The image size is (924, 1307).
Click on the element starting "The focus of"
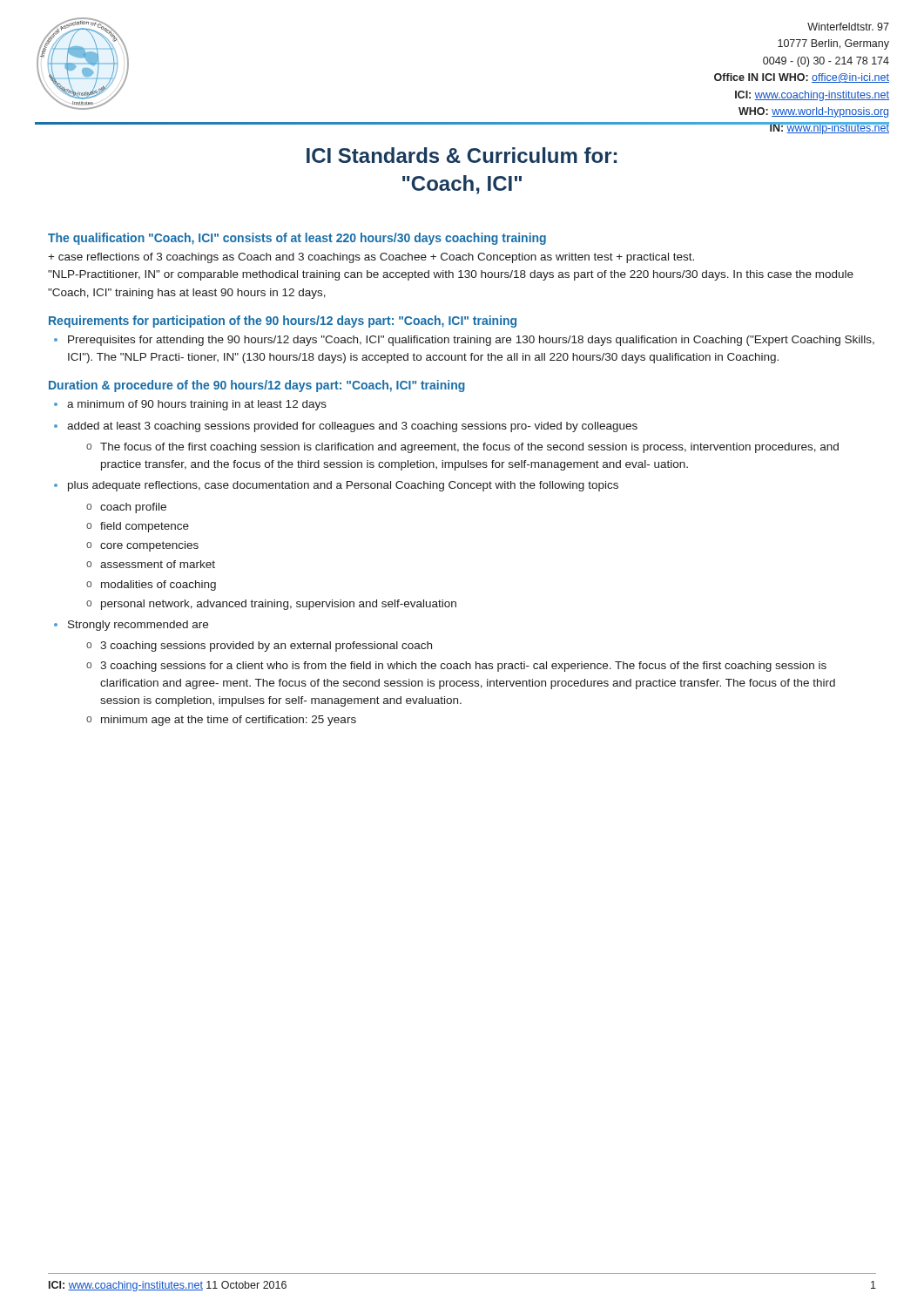point(470,455)
